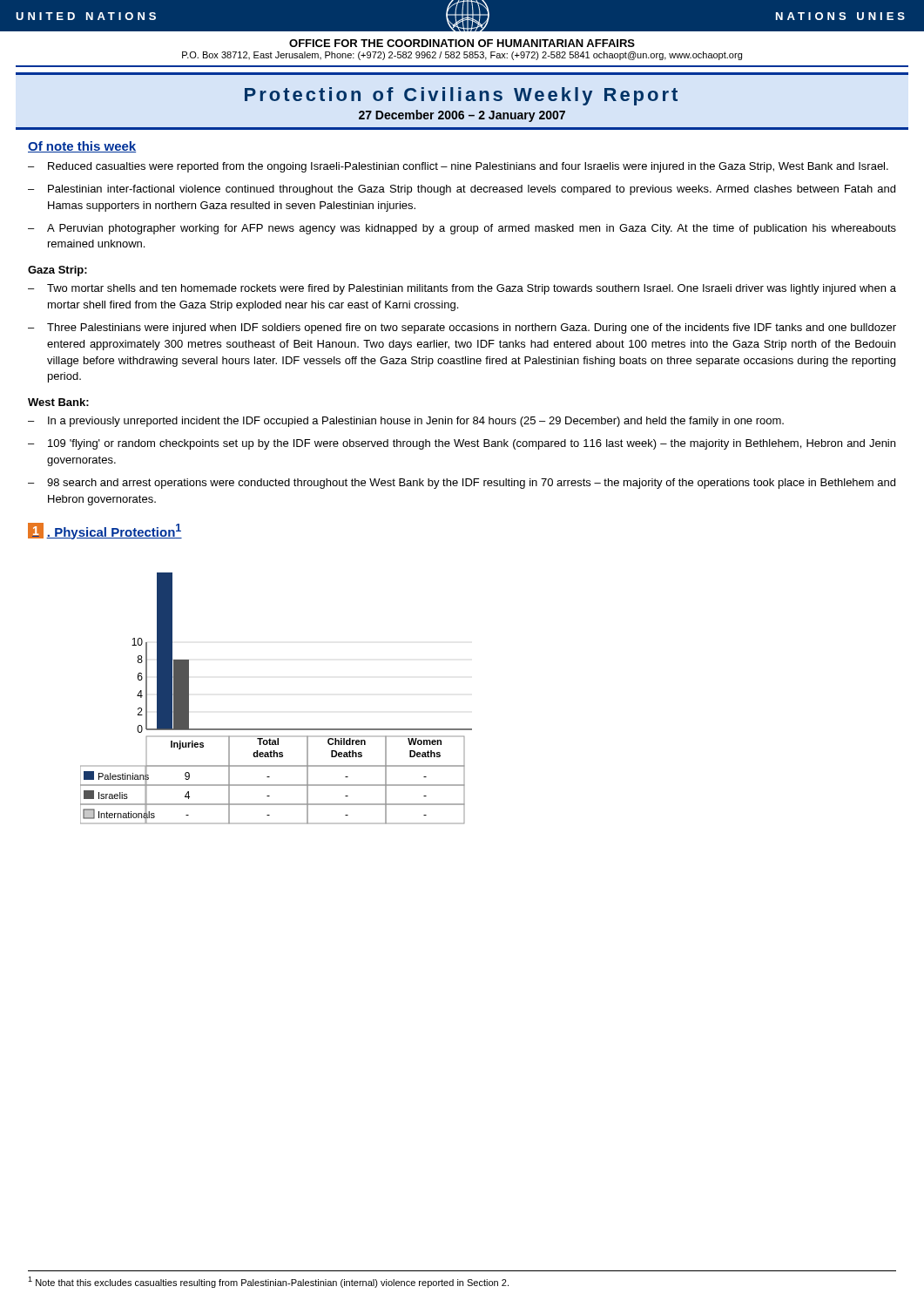
Task: Find the list item containing "– Palestinian inter-factional violence continued"
Action: point(462,198)
